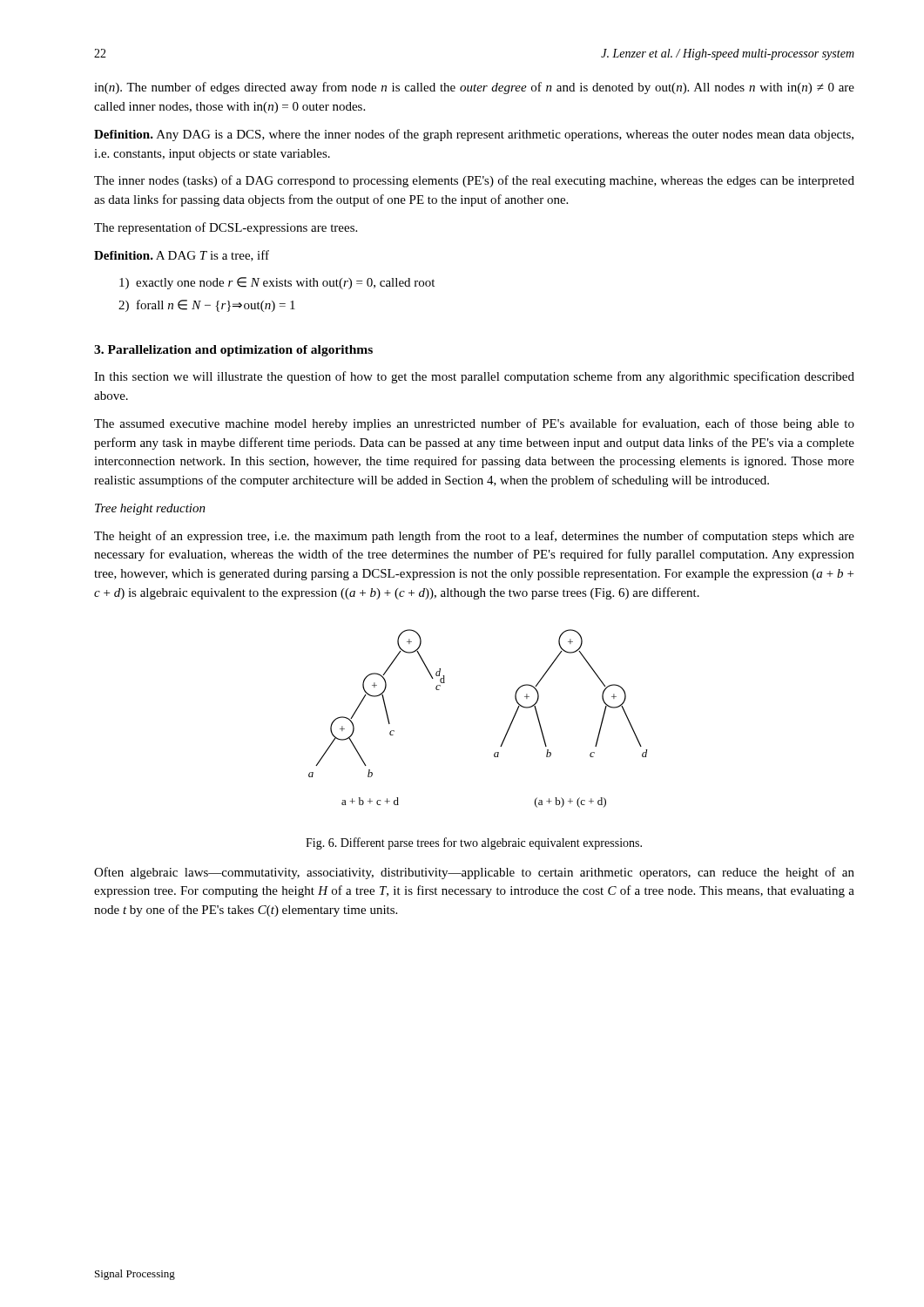Select the text block that says "The height of an expression tree, i.e."
The width and height of the screenshot is (924, 1307).
[474, 565]
